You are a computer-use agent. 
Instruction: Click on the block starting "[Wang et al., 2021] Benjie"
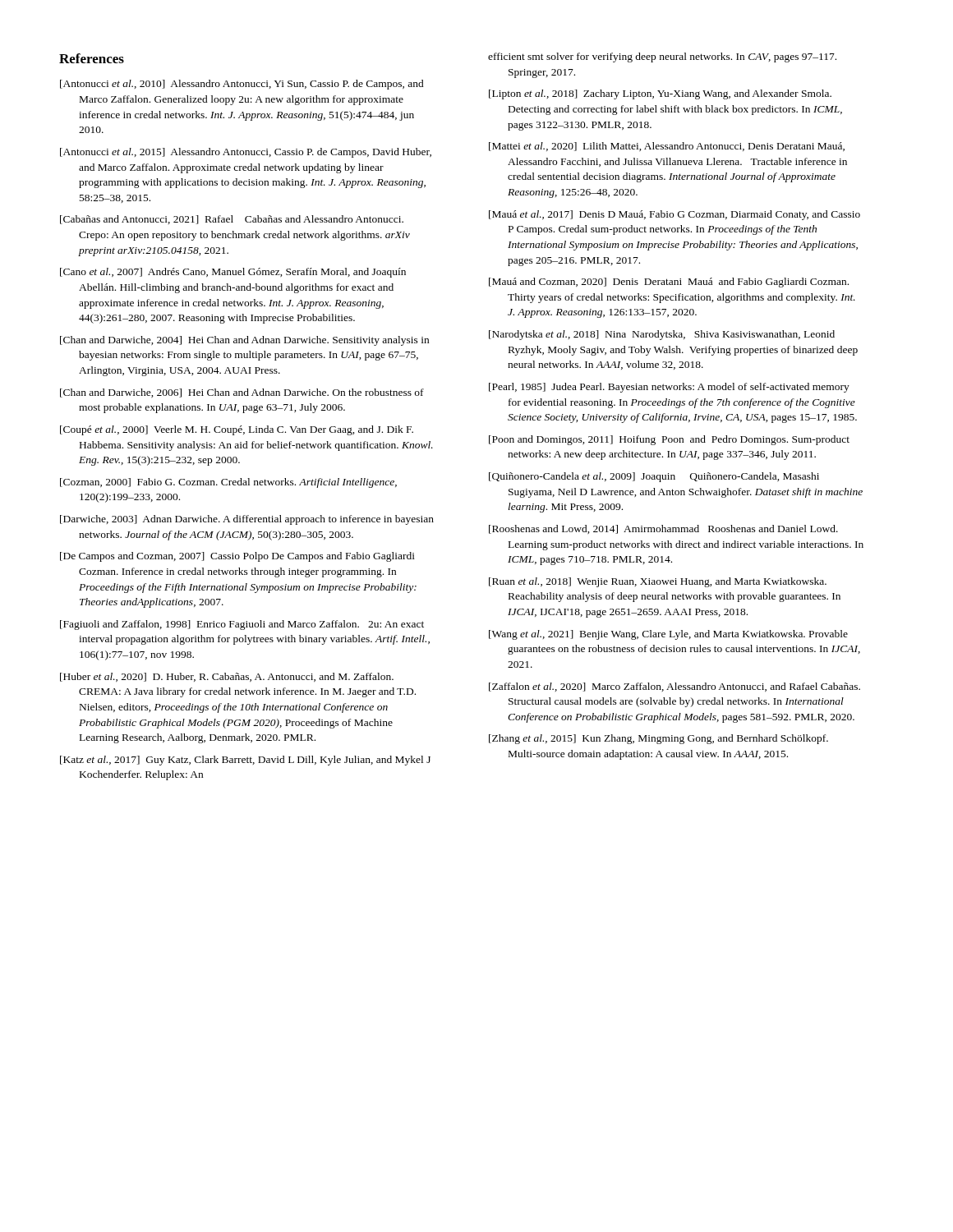pos(674,649)
